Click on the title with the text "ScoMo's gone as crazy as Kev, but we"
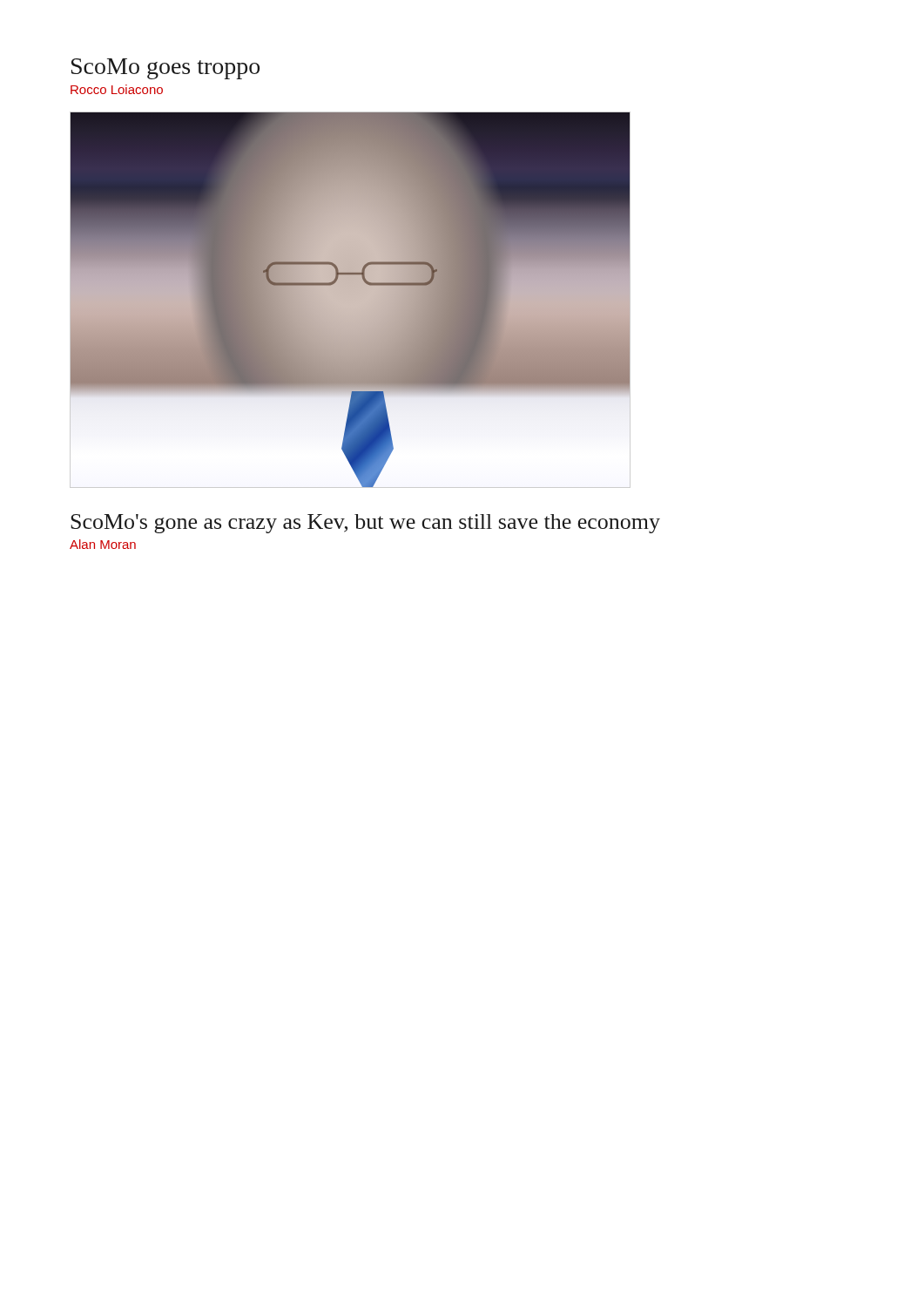Screen dimensions: 1307x924 pos(365,521)
